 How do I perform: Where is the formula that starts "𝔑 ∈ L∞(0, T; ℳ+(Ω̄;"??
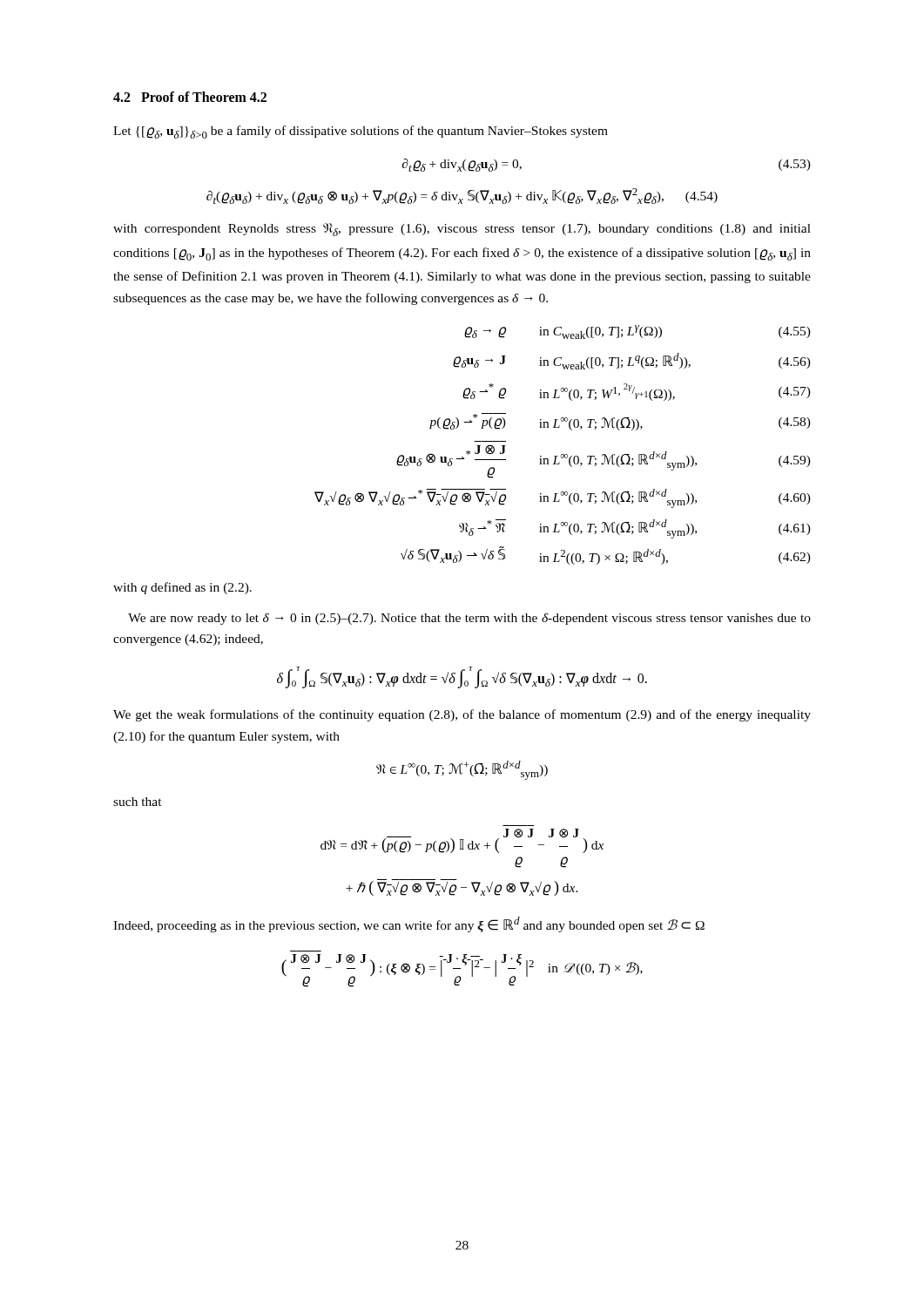click(462, 769)
